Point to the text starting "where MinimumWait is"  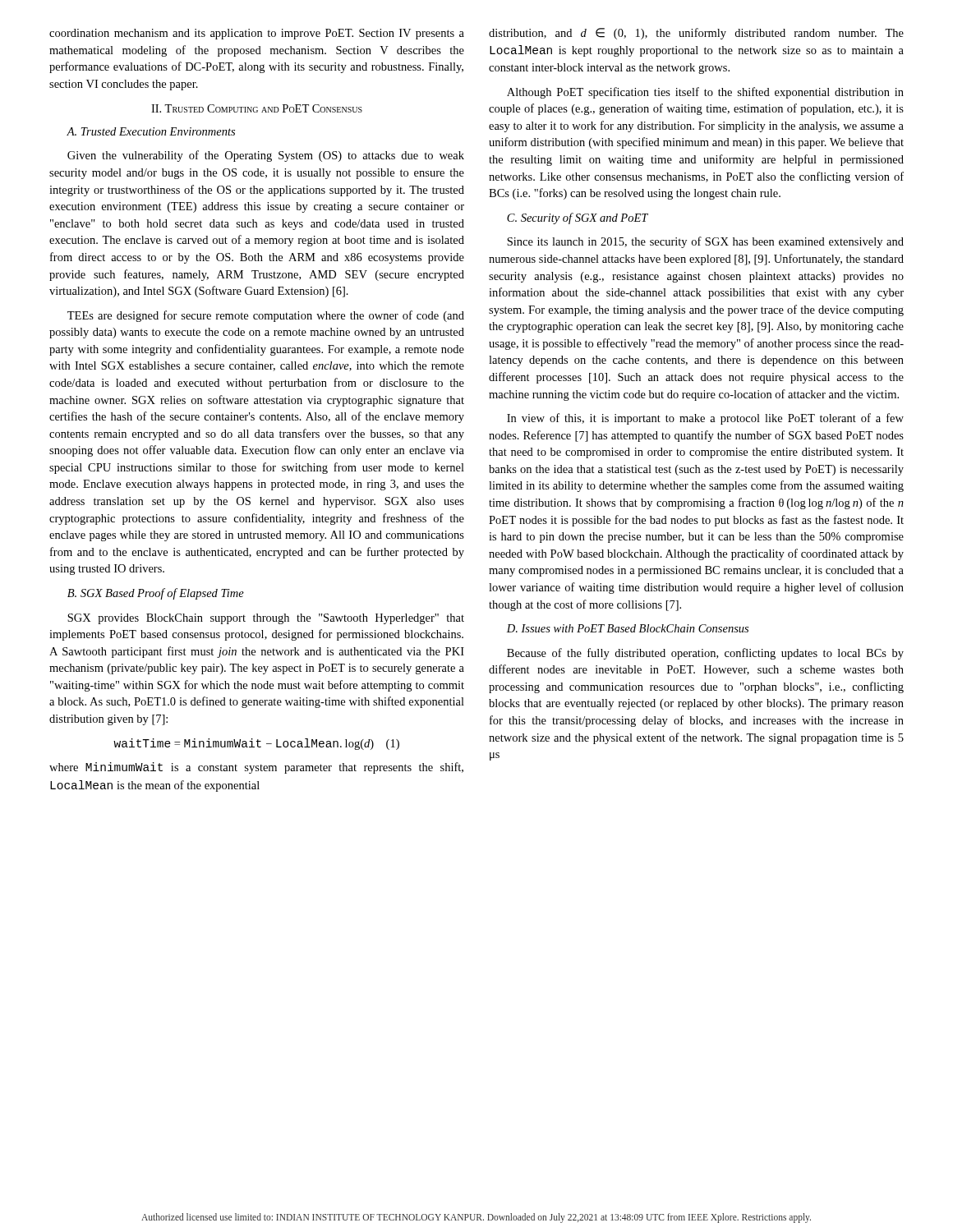click(x=257, y=777)
